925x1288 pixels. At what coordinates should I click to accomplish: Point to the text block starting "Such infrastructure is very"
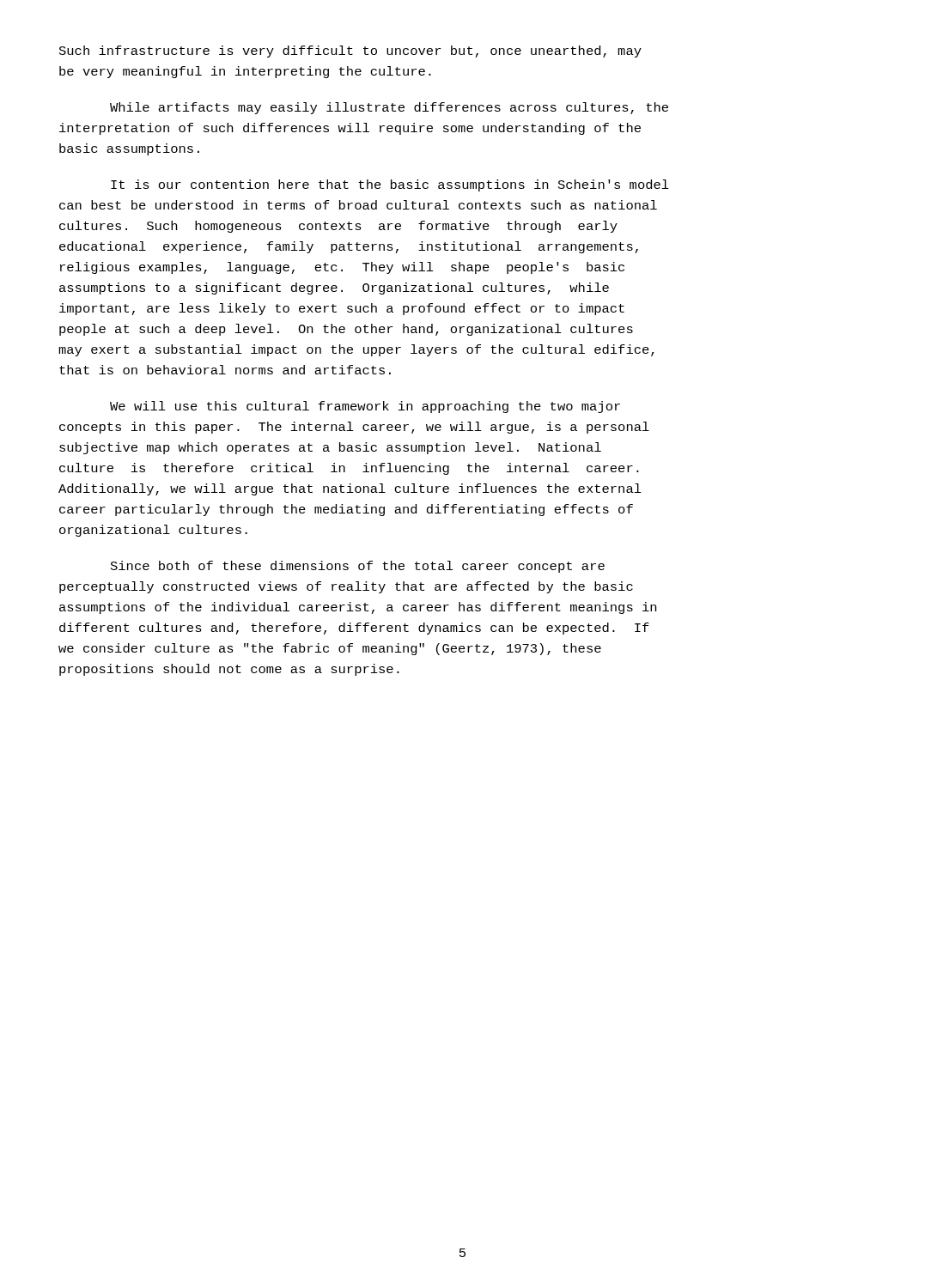[x=462, y=62]
